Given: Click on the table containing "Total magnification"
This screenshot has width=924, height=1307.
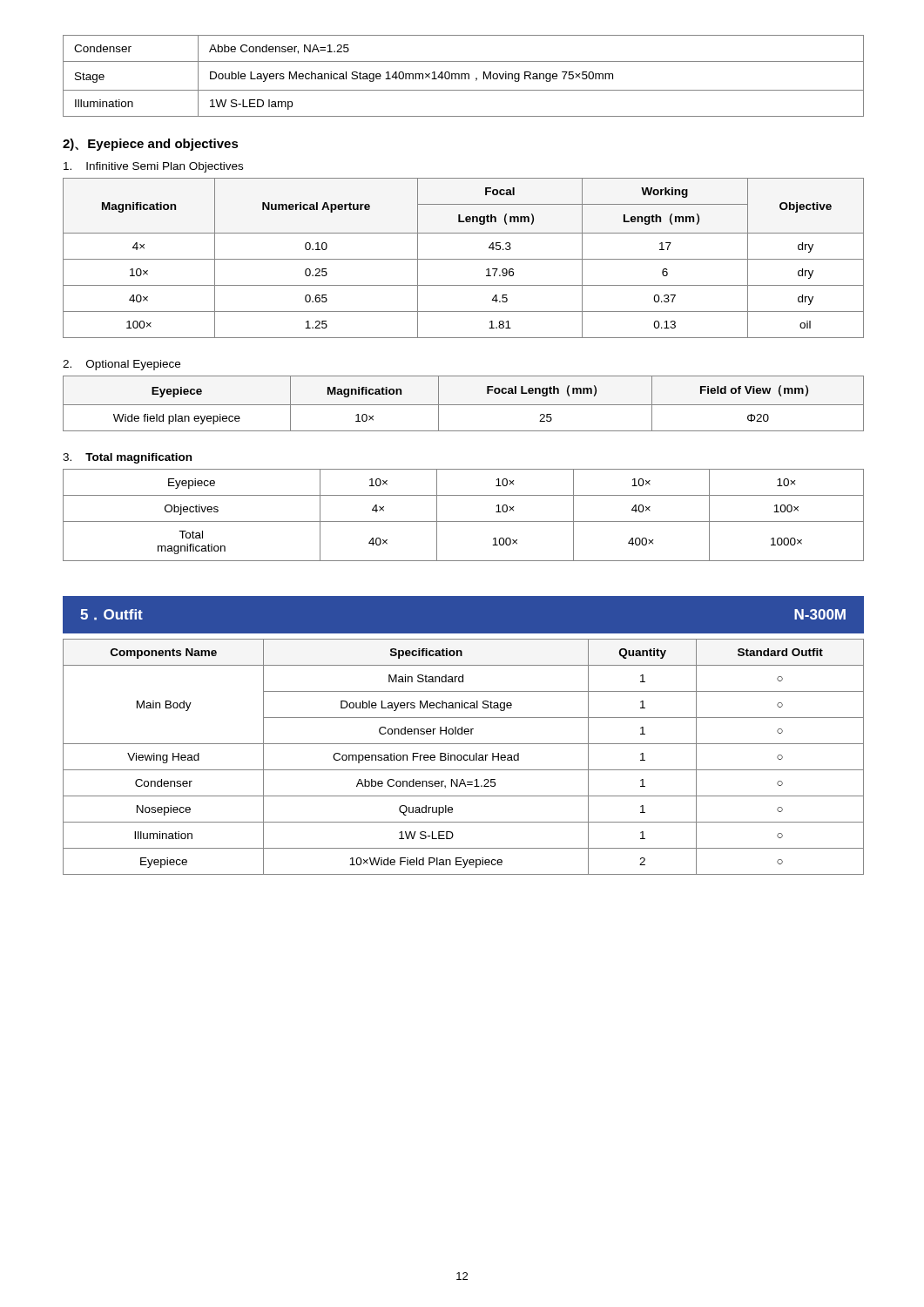Looking at the screenshot, I should point(463,515).
